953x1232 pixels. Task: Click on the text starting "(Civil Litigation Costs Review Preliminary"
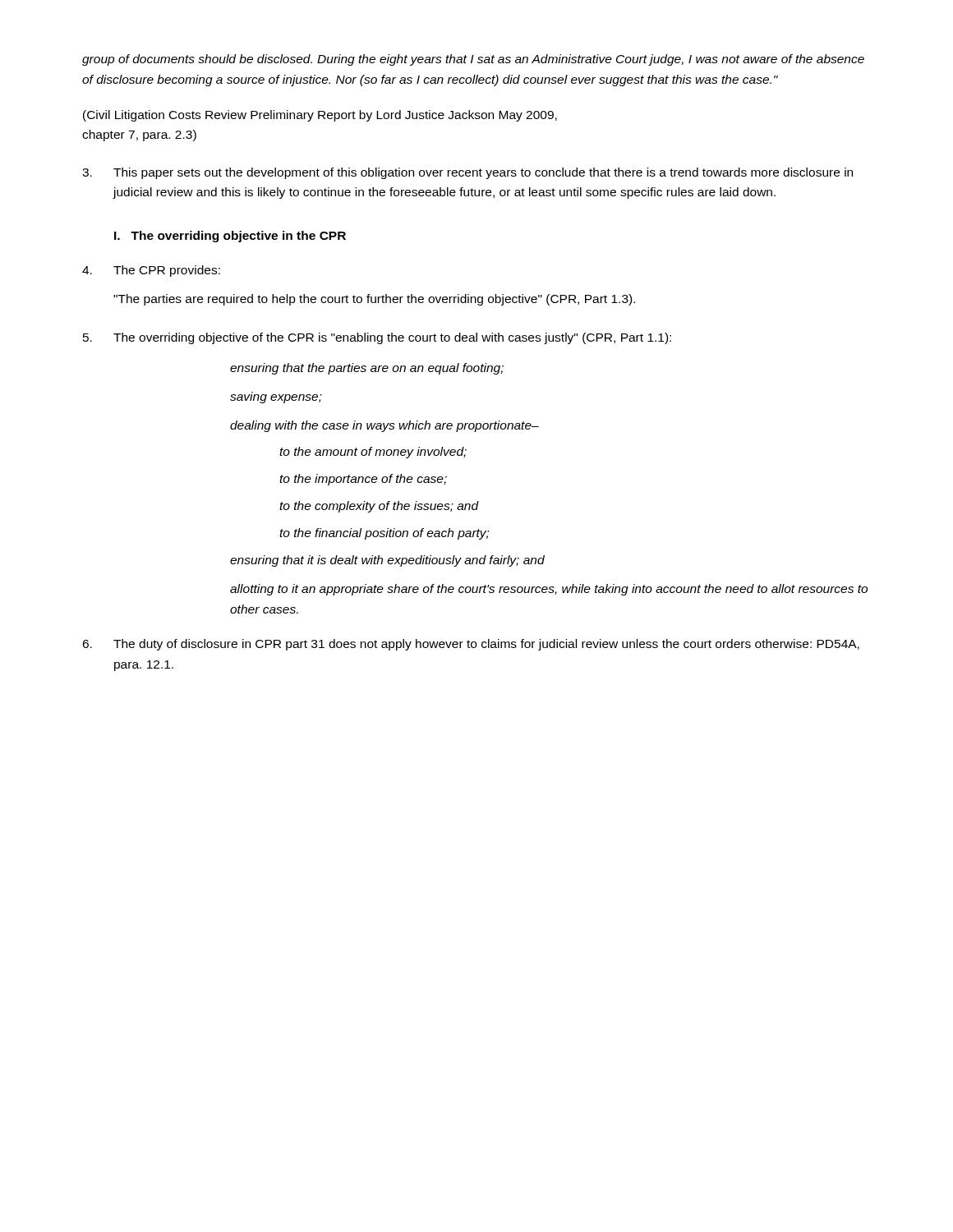pyautogui.click(x=320, y=124)
